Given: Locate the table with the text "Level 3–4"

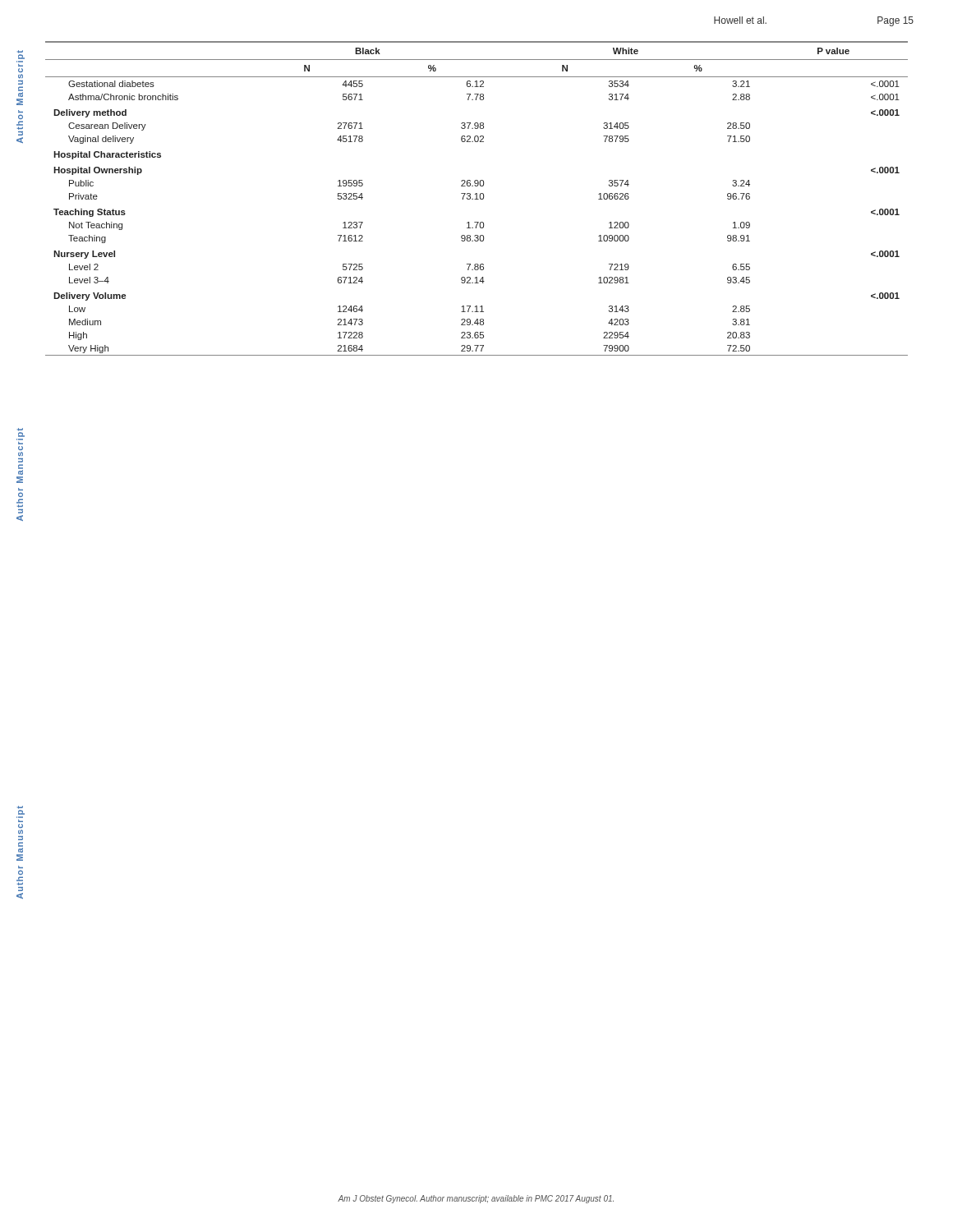Looking at the screenshot, I should pos(476,200).
